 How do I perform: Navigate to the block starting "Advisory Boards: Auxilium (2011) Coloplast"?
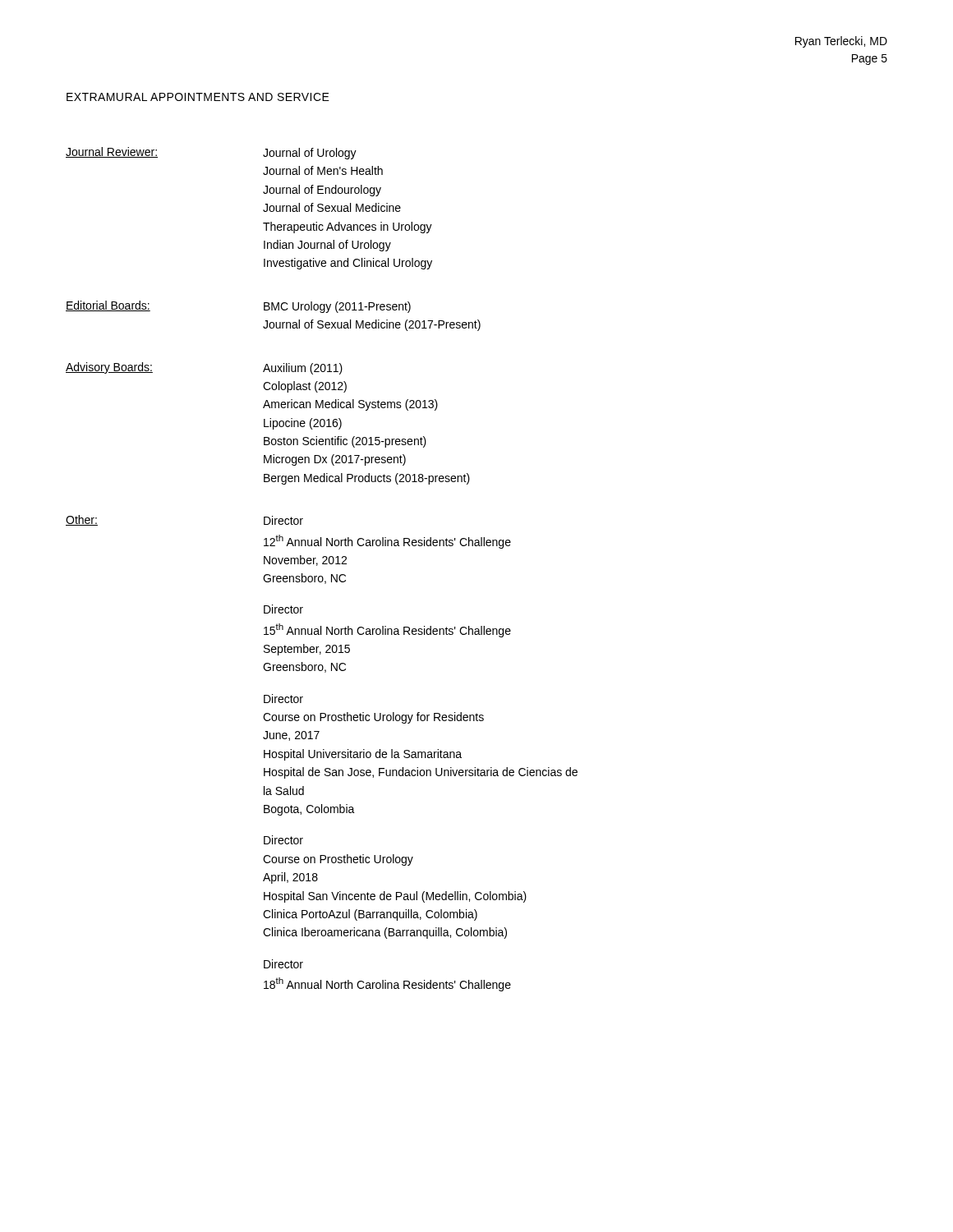point(268,423)
